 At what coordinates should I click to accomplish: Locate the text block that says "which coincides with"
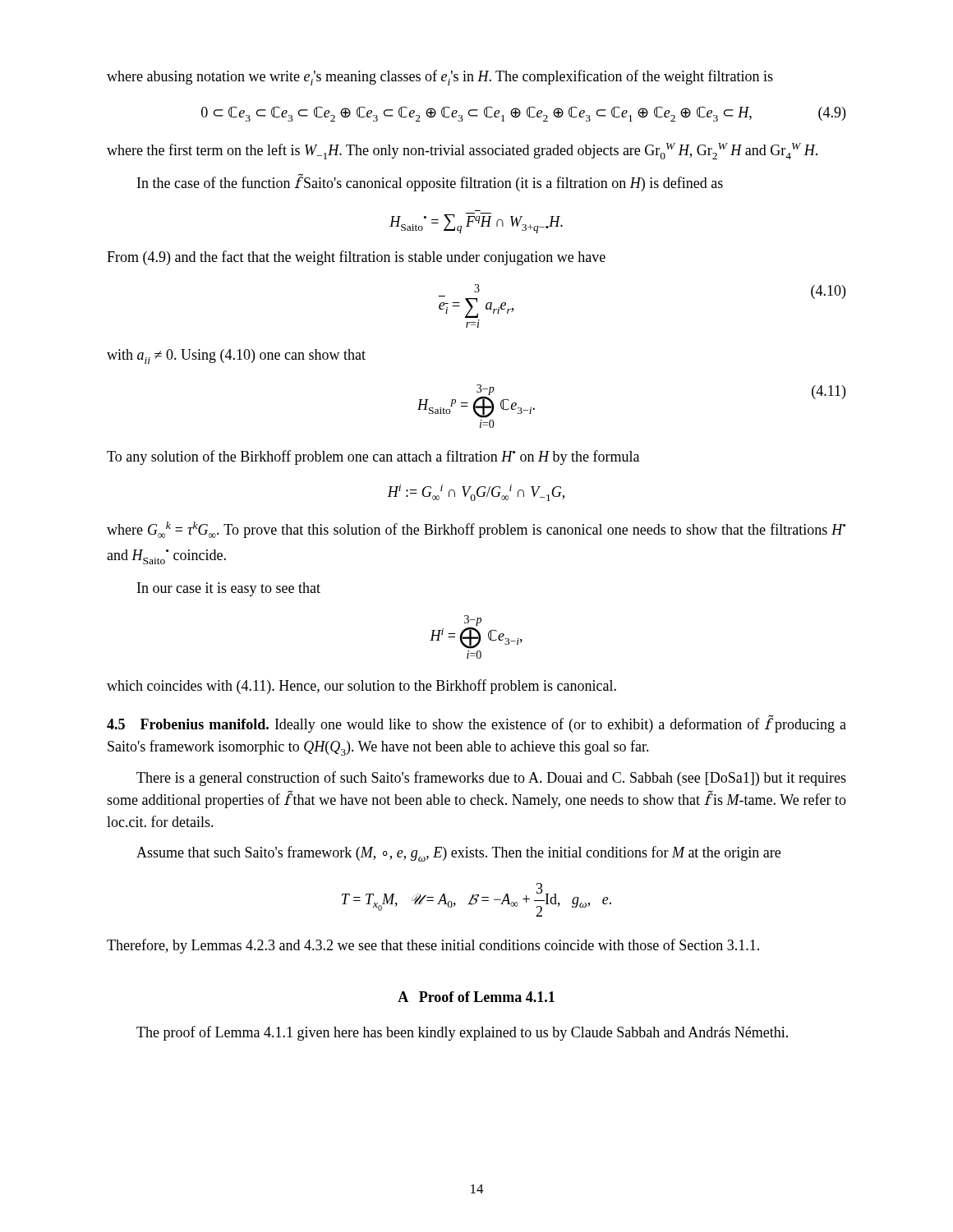(476, 686)
